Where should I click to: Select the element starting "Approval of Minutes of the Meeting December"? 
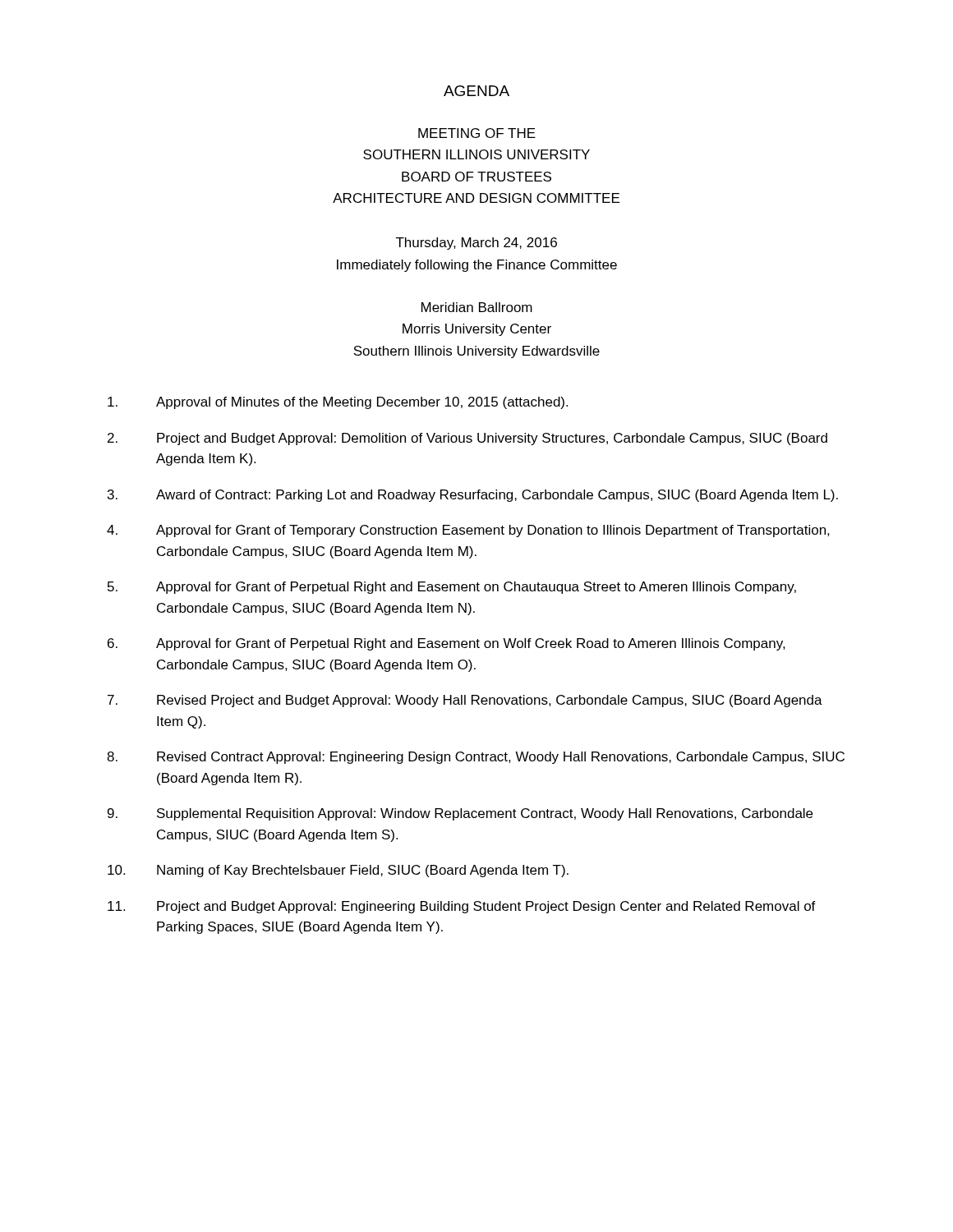[476, 402]
